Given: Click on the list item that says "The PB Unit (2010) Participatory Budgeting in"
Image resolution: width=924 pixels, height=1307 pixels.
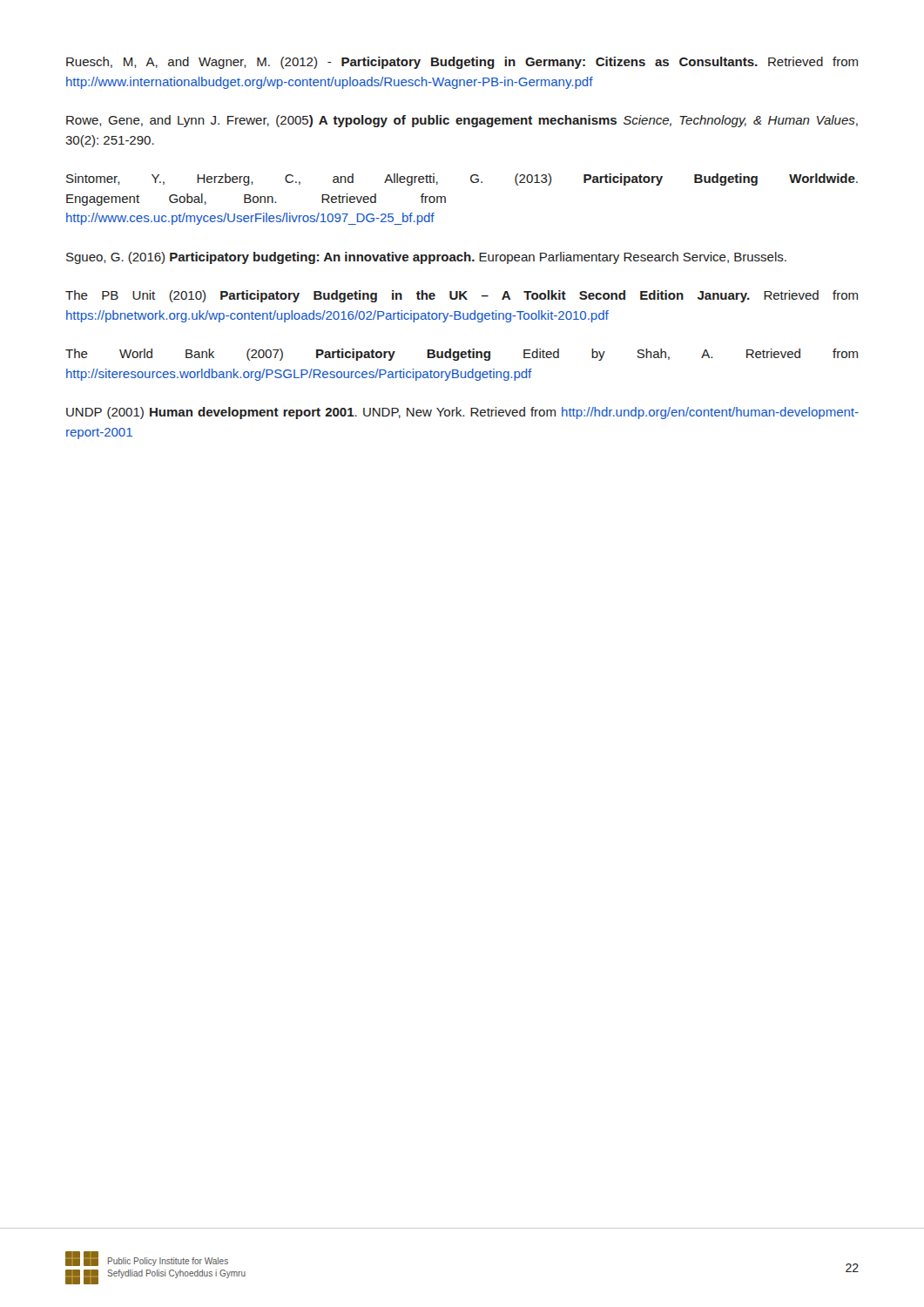Looking at the screenshot, I should tap(462, 305).
